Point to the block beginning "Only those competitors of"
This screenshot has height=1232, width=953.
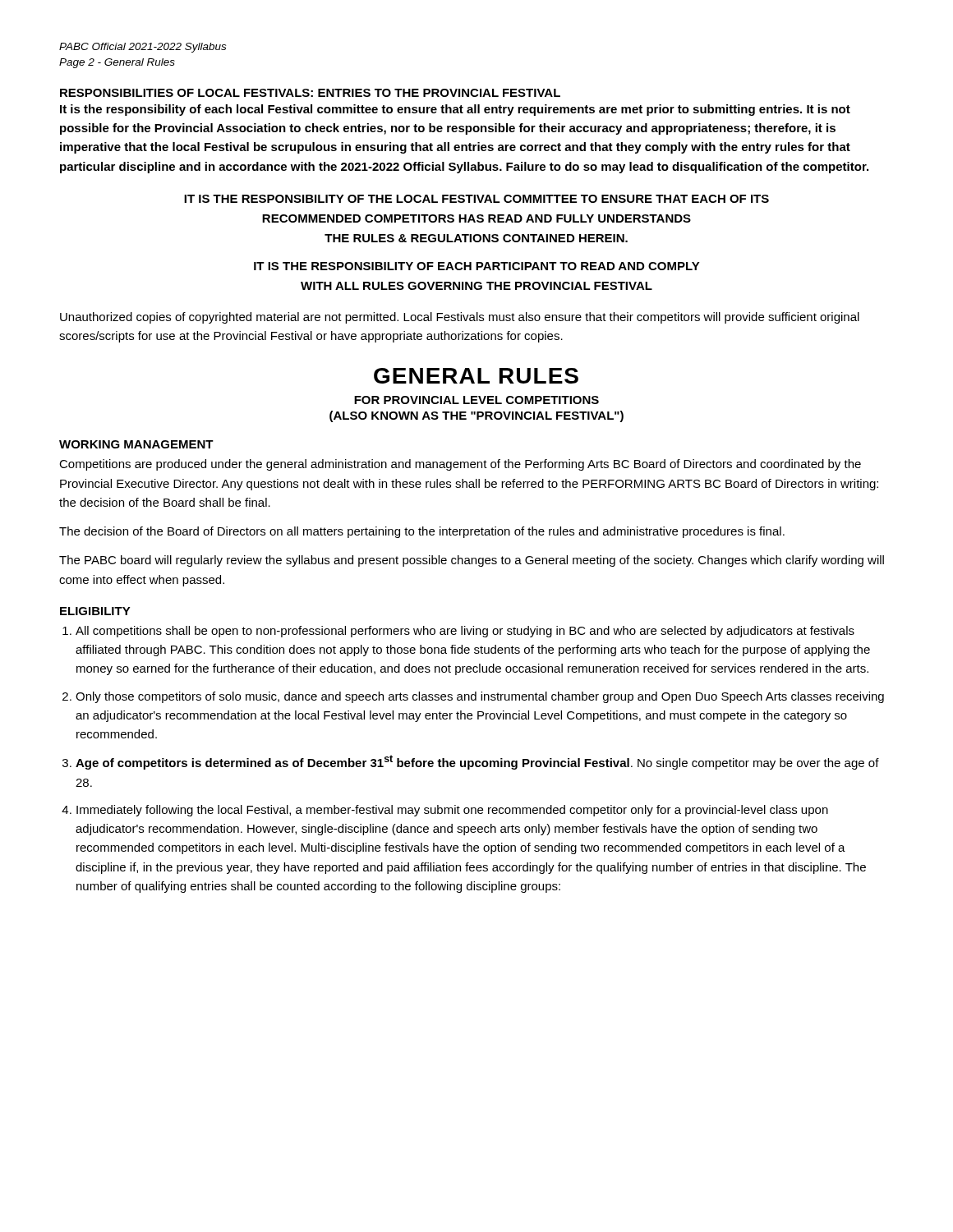pyautogui.click(x=480, y=715)
